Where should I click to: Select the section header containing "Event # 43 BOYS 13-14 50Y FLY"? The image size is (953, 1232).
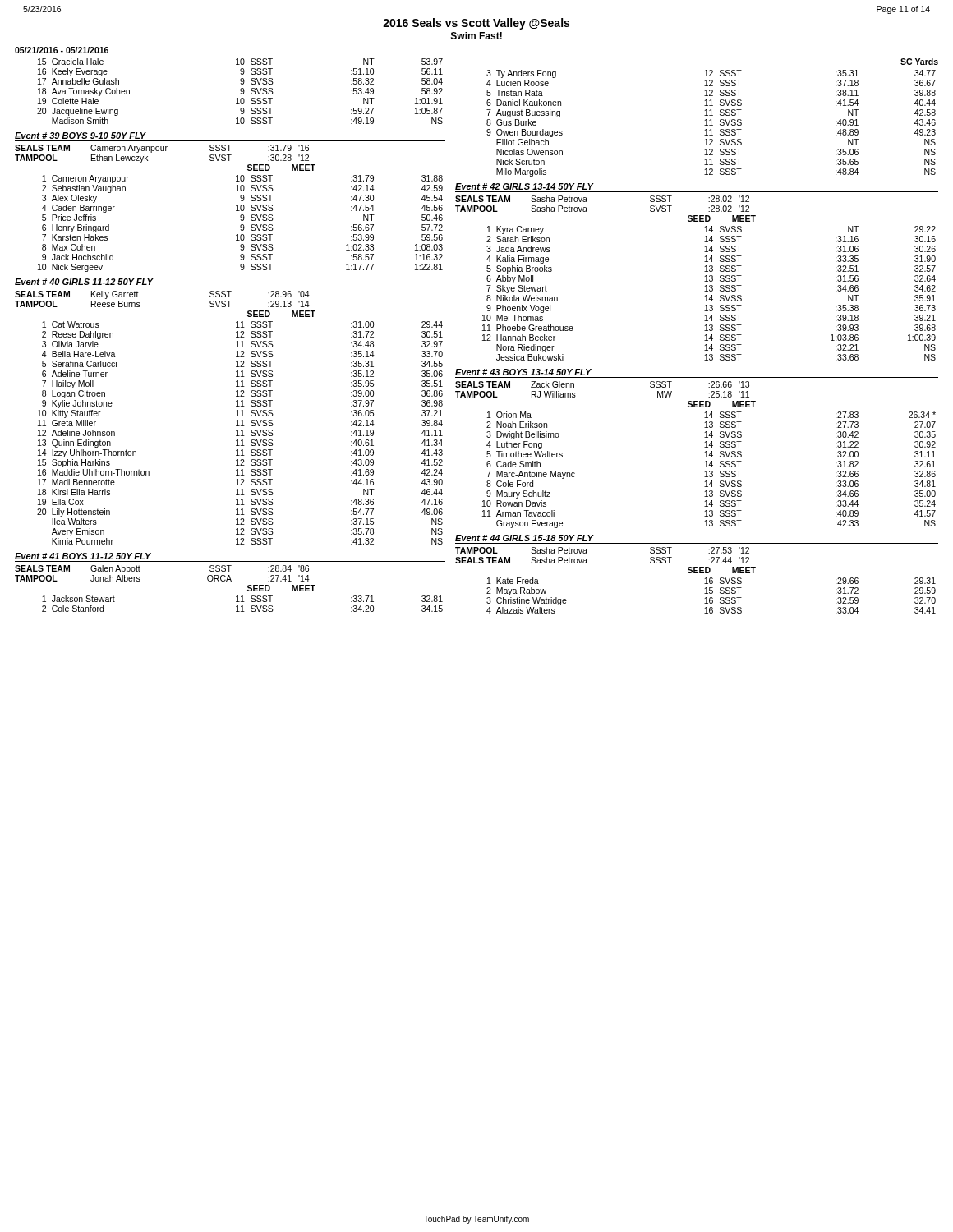tap(523, 372)
